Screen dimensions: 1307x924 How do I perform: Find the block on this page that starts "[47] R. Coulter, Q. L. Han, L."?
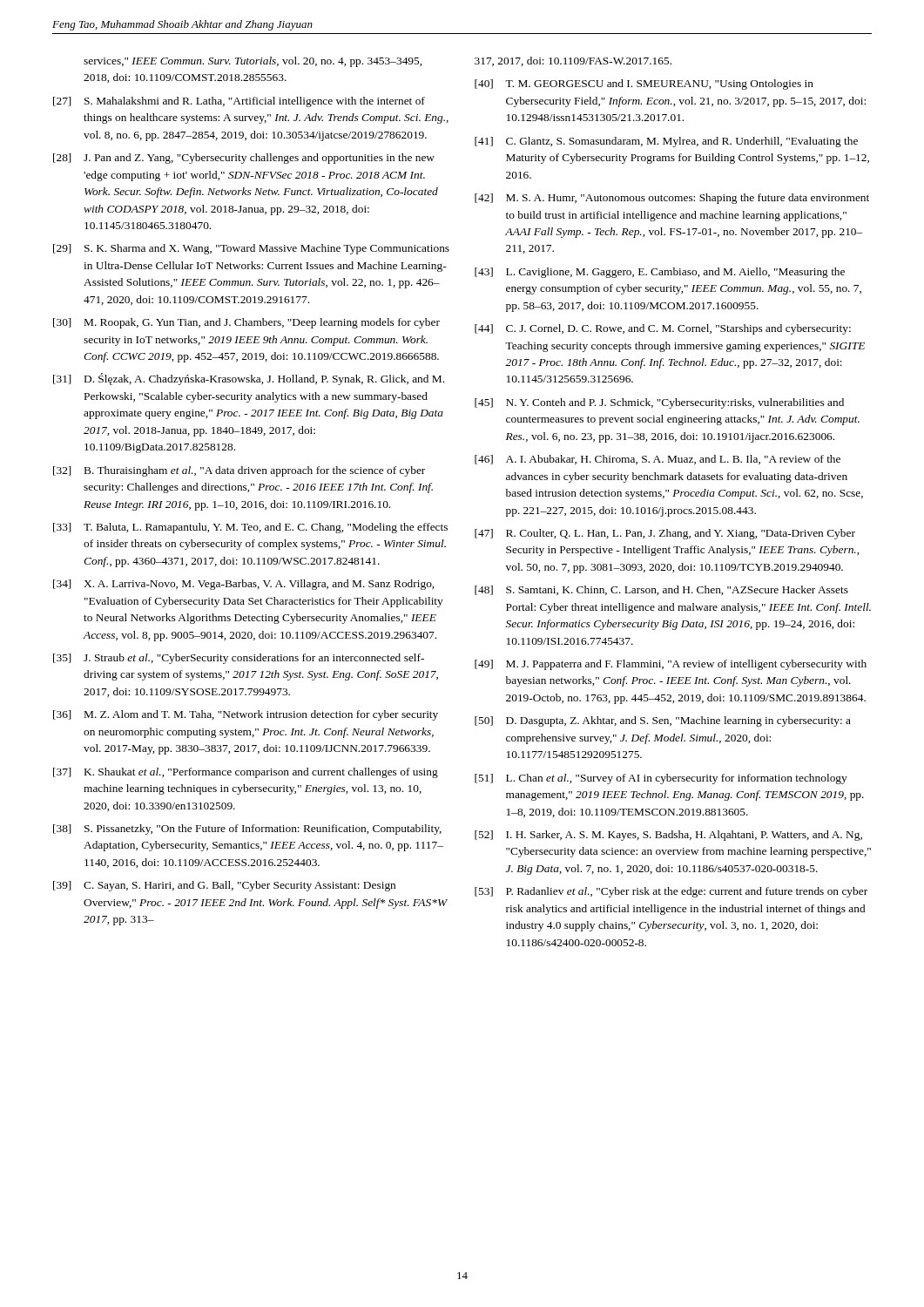[673, 550]
